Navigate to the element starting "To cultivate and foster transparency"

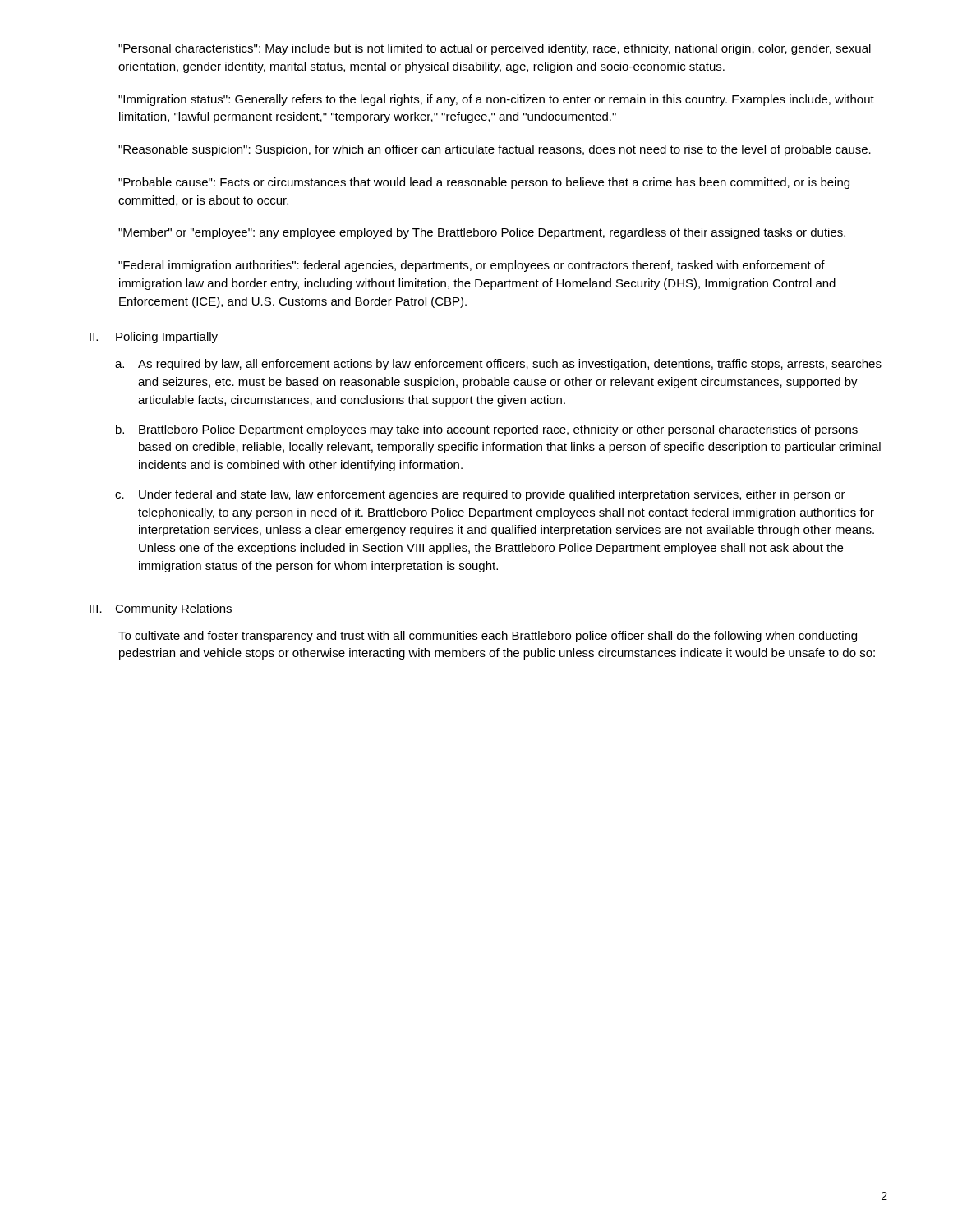[x=497, y=644]
